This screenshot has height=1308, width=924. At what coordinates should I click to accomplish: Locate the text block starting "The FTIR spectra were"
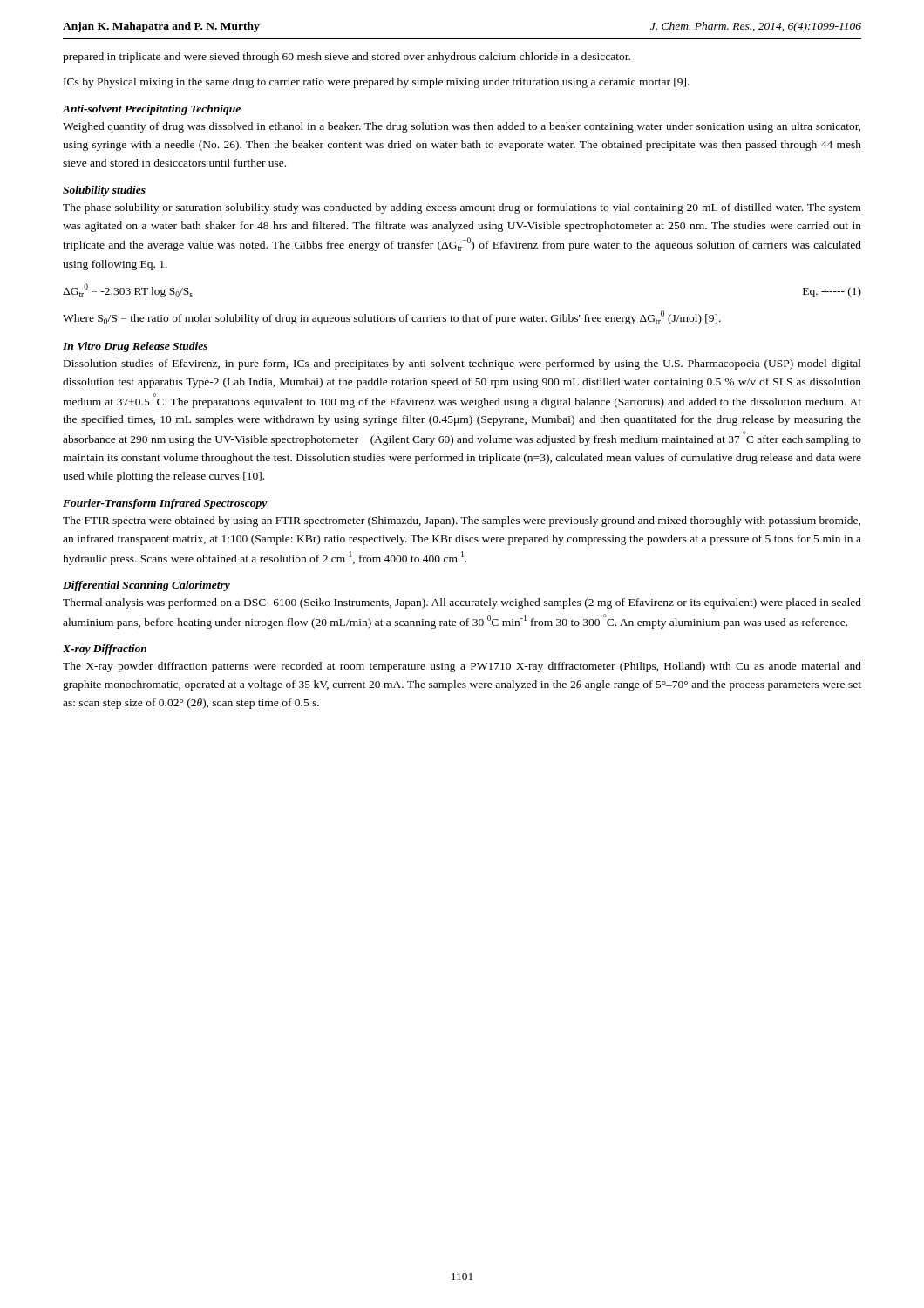[462, 539]
